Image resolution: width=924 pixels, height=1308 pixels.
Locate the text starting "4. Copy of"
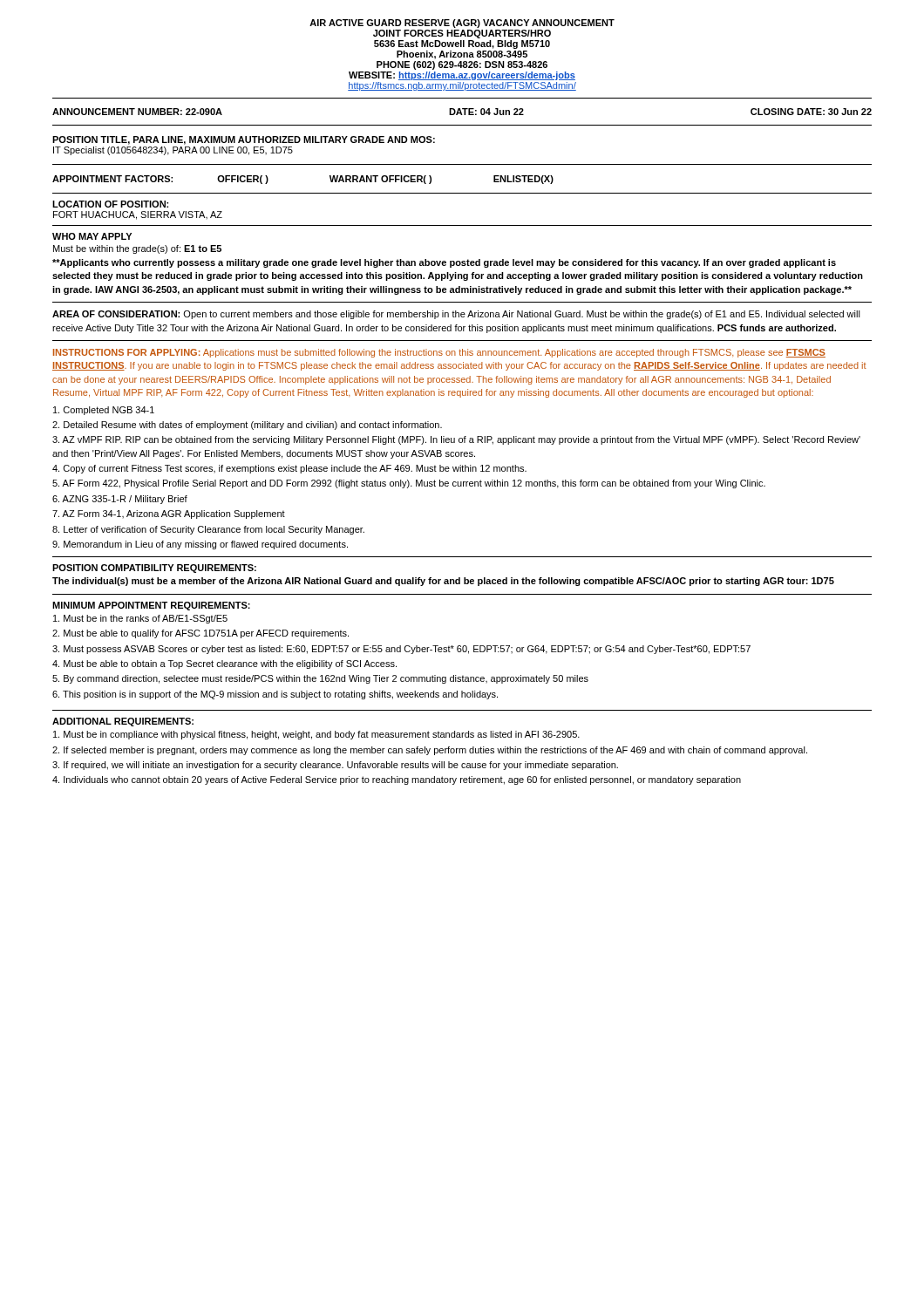pyautogui.click(x=290, y=468)
